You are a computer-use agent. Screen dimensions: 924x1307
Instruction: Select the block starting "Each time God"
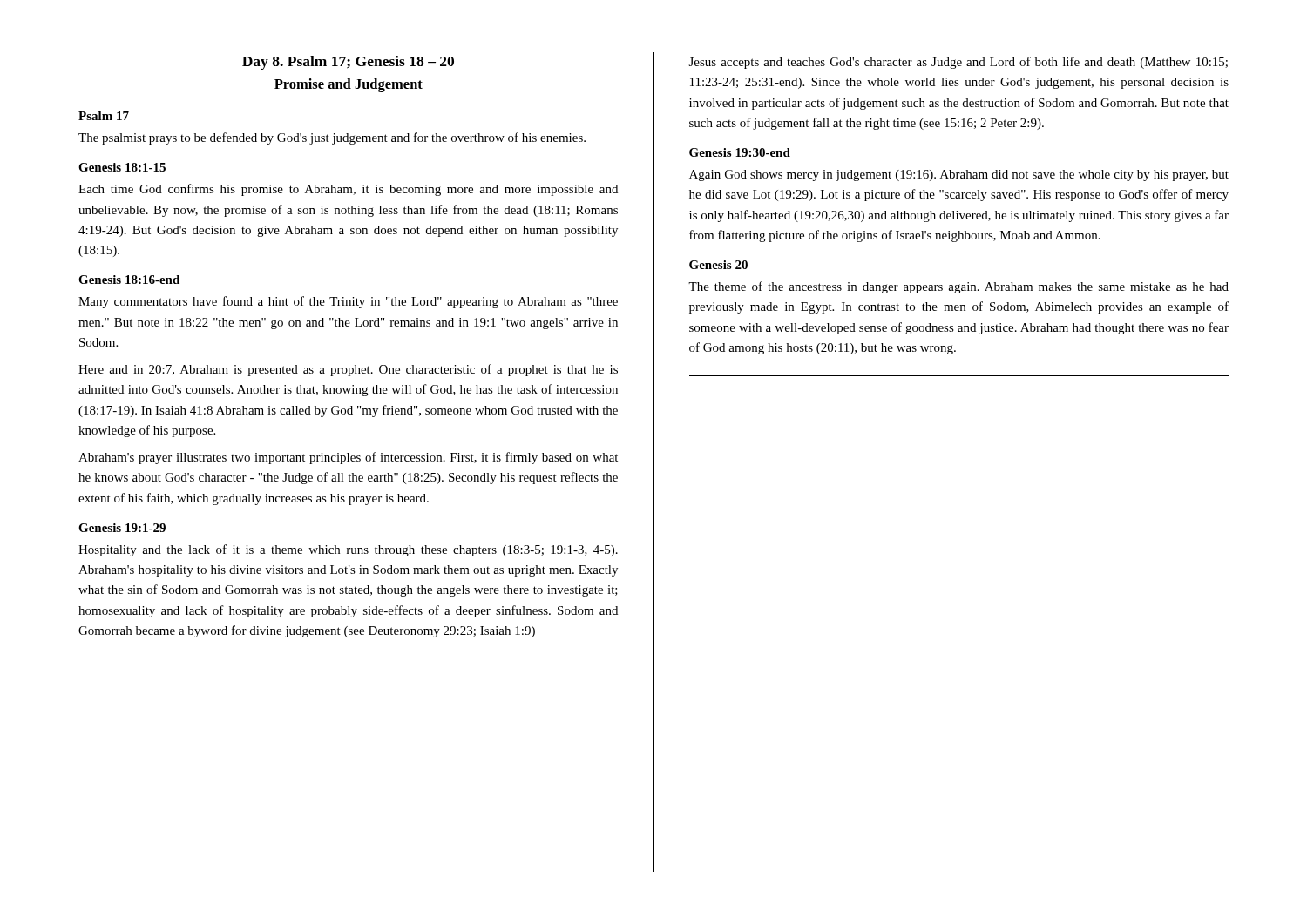(348, 220)
